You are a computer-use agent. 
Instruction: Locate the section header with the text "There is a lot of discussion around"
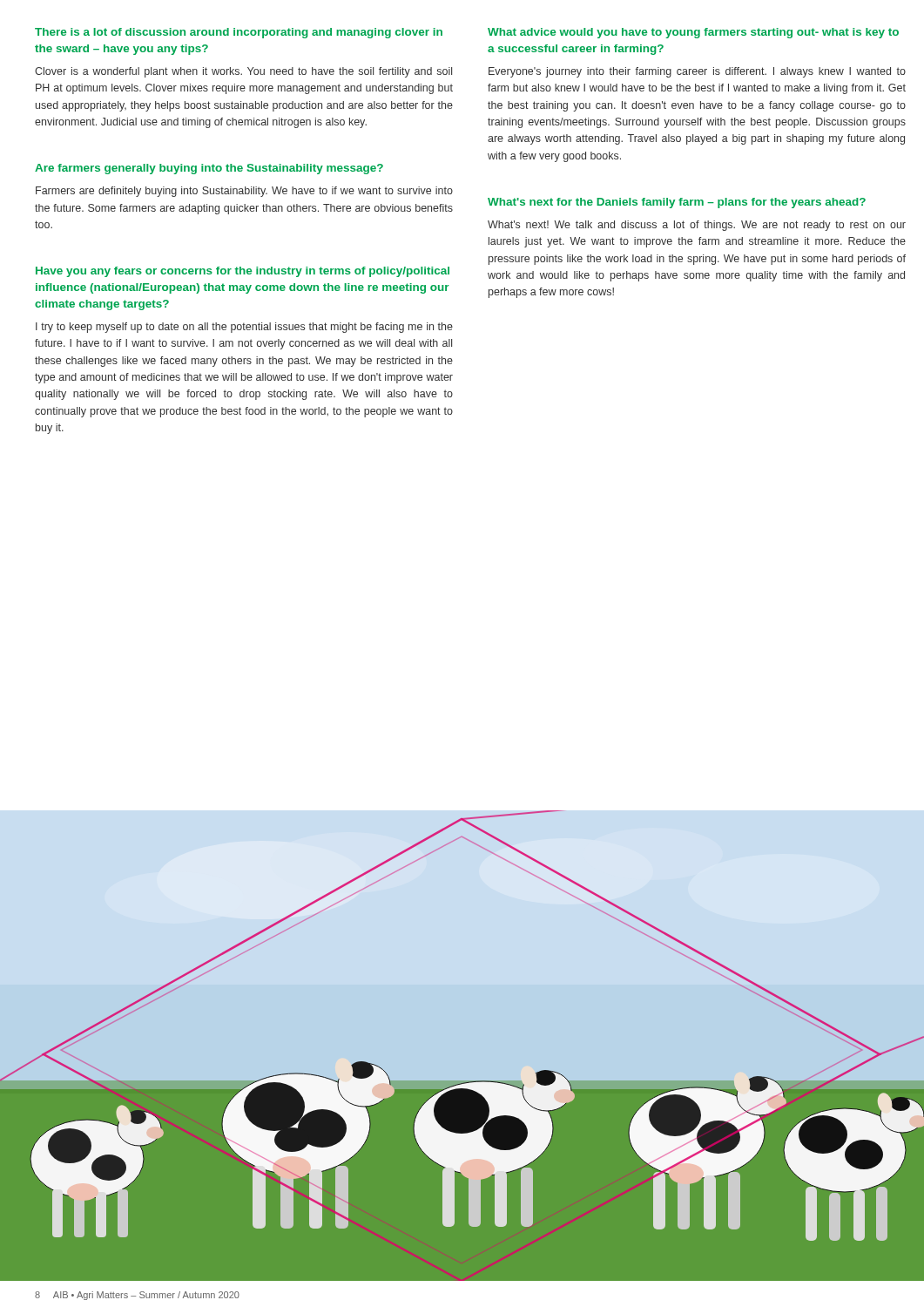point(239,40)
